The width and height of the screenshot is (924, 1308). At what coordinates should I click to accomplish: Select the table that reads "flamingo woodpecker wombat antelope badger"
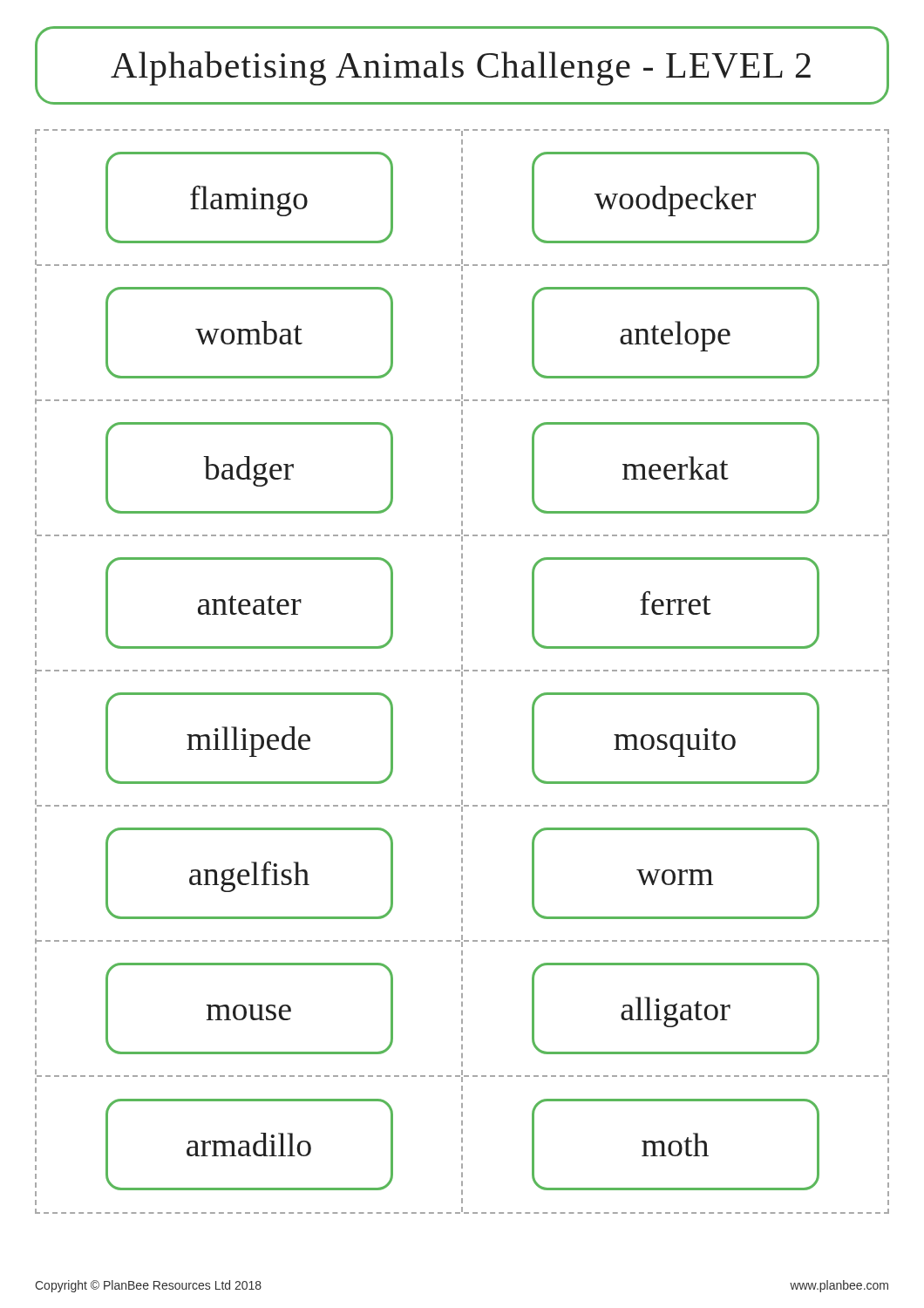coord(462,671)
